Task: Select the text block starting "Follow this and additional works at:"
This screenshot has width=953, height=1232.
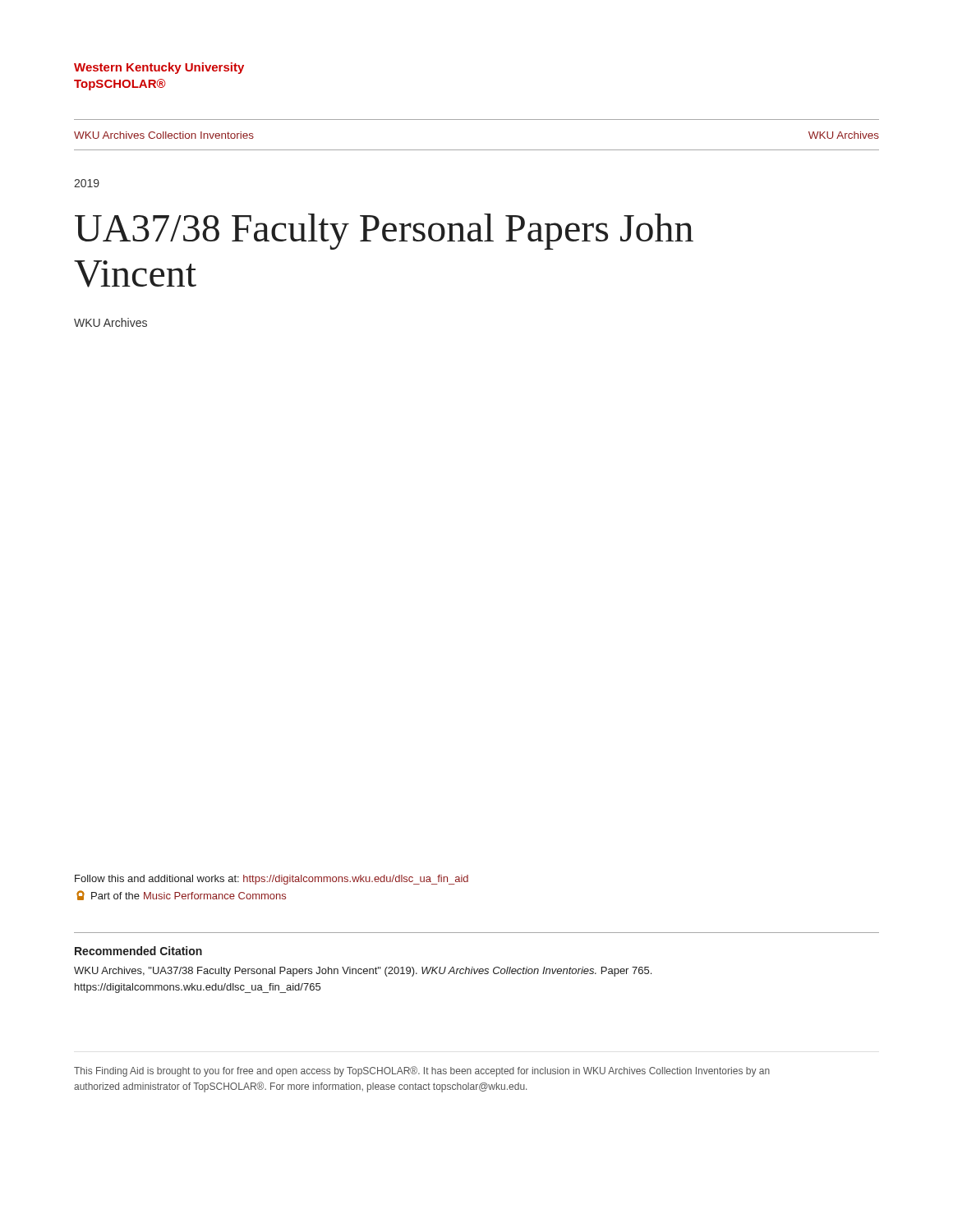Action: [423, 888]
